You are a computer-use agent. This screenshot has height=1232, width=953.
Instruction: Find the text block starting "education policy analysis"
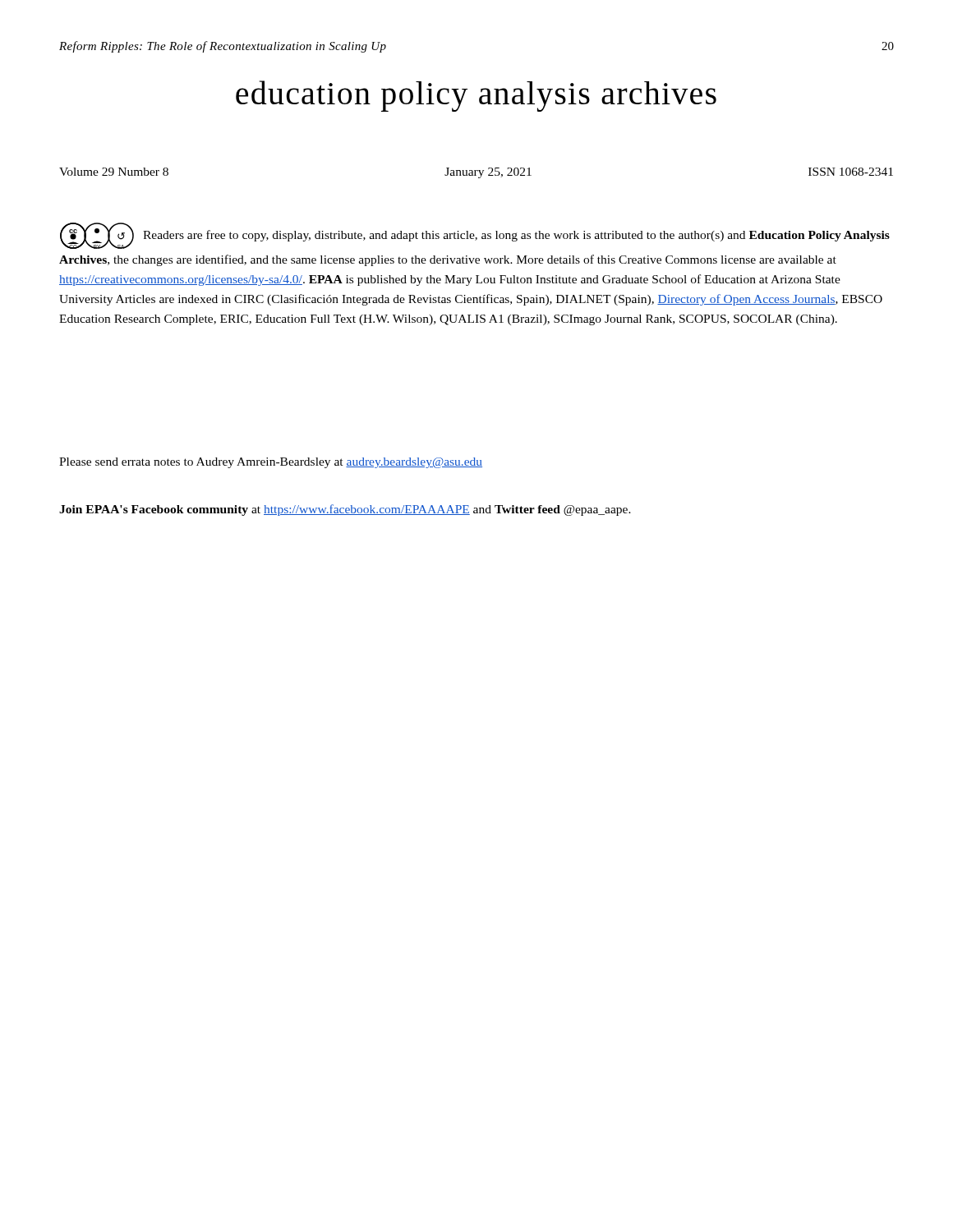pos(476,94)
